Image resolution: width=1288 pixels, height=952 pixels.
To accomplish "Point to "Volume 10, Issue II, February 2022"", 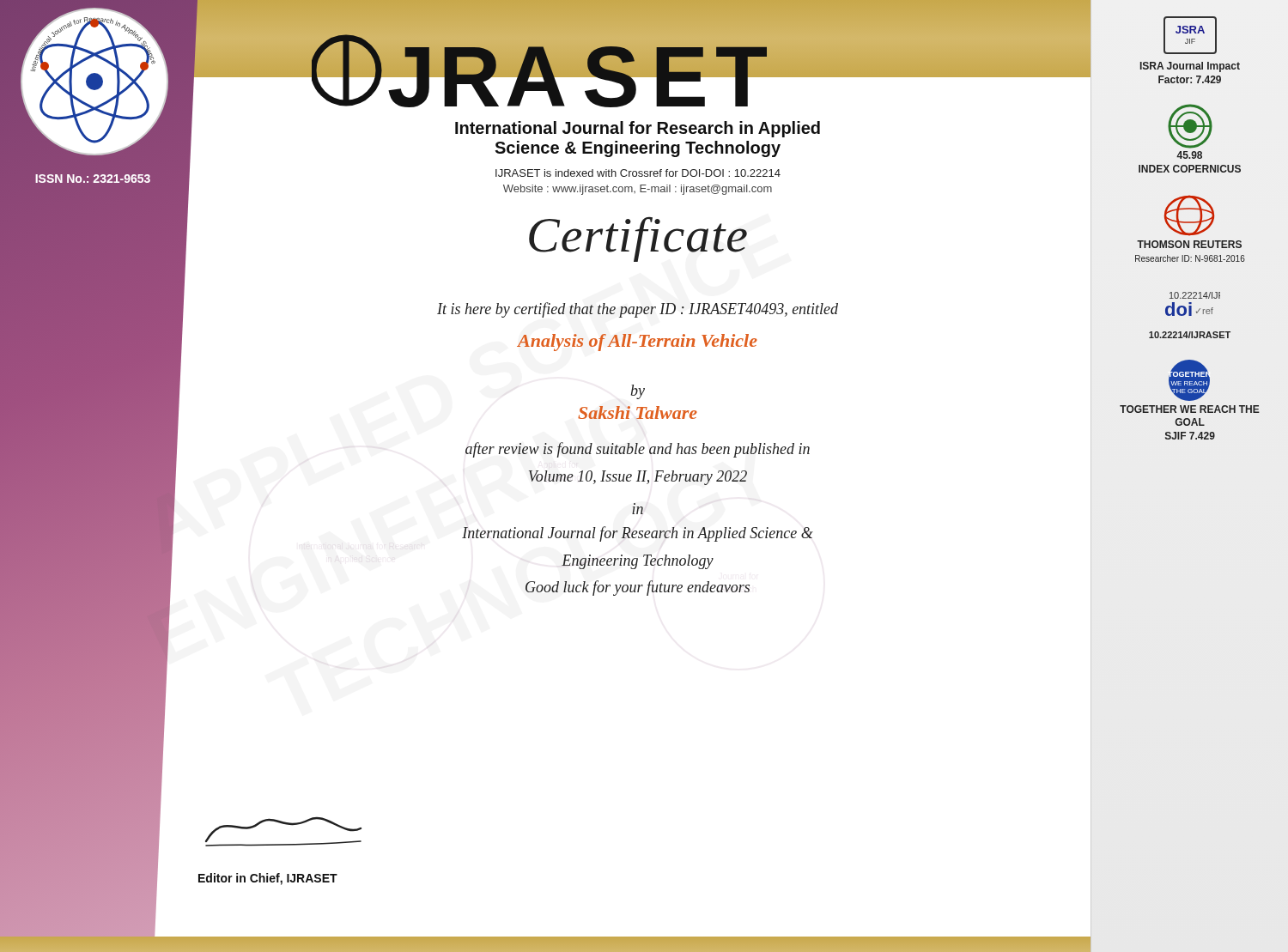I will [638, 476].
